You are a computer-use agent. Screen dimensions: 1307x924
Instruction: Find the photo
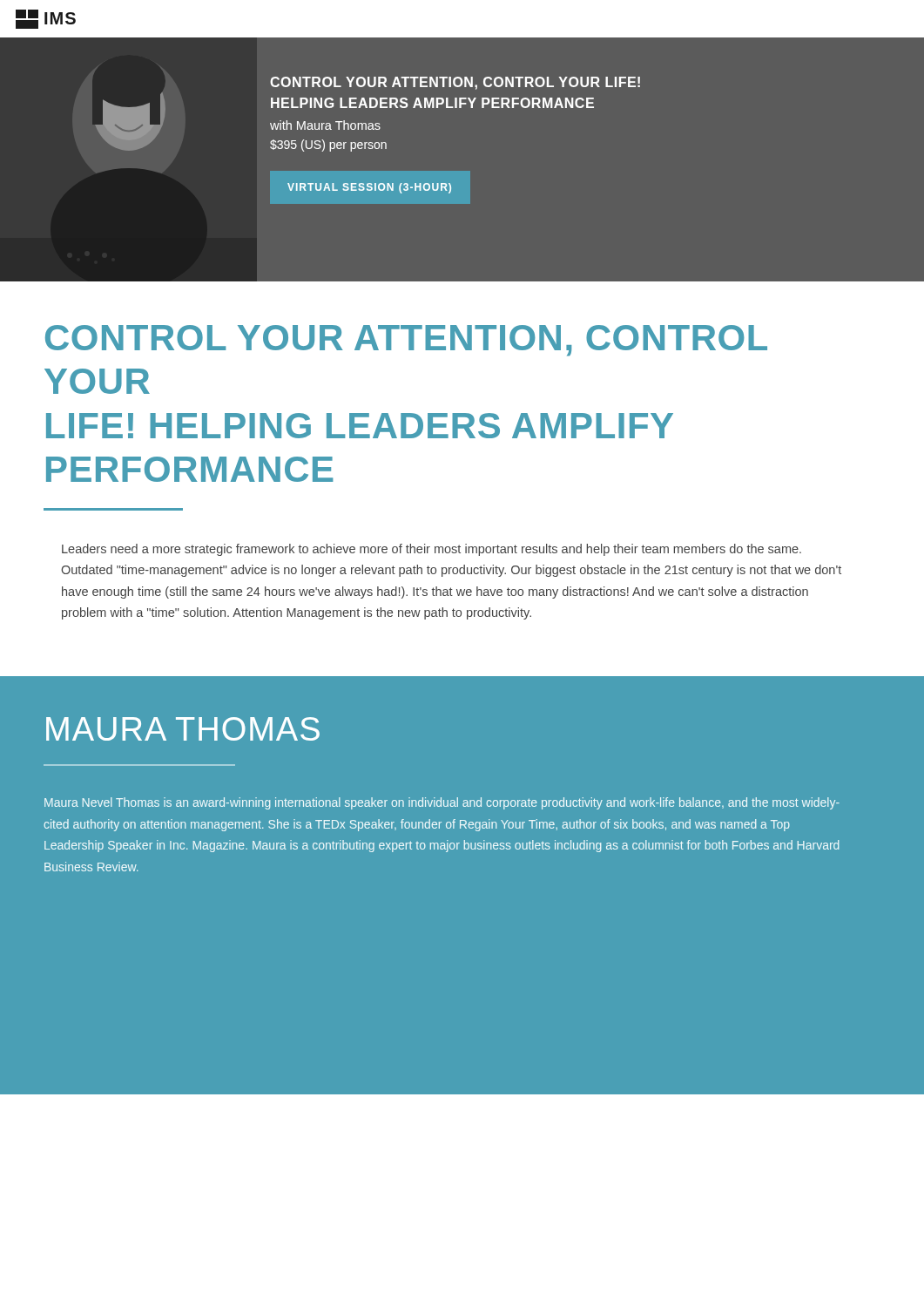[462, 159]
